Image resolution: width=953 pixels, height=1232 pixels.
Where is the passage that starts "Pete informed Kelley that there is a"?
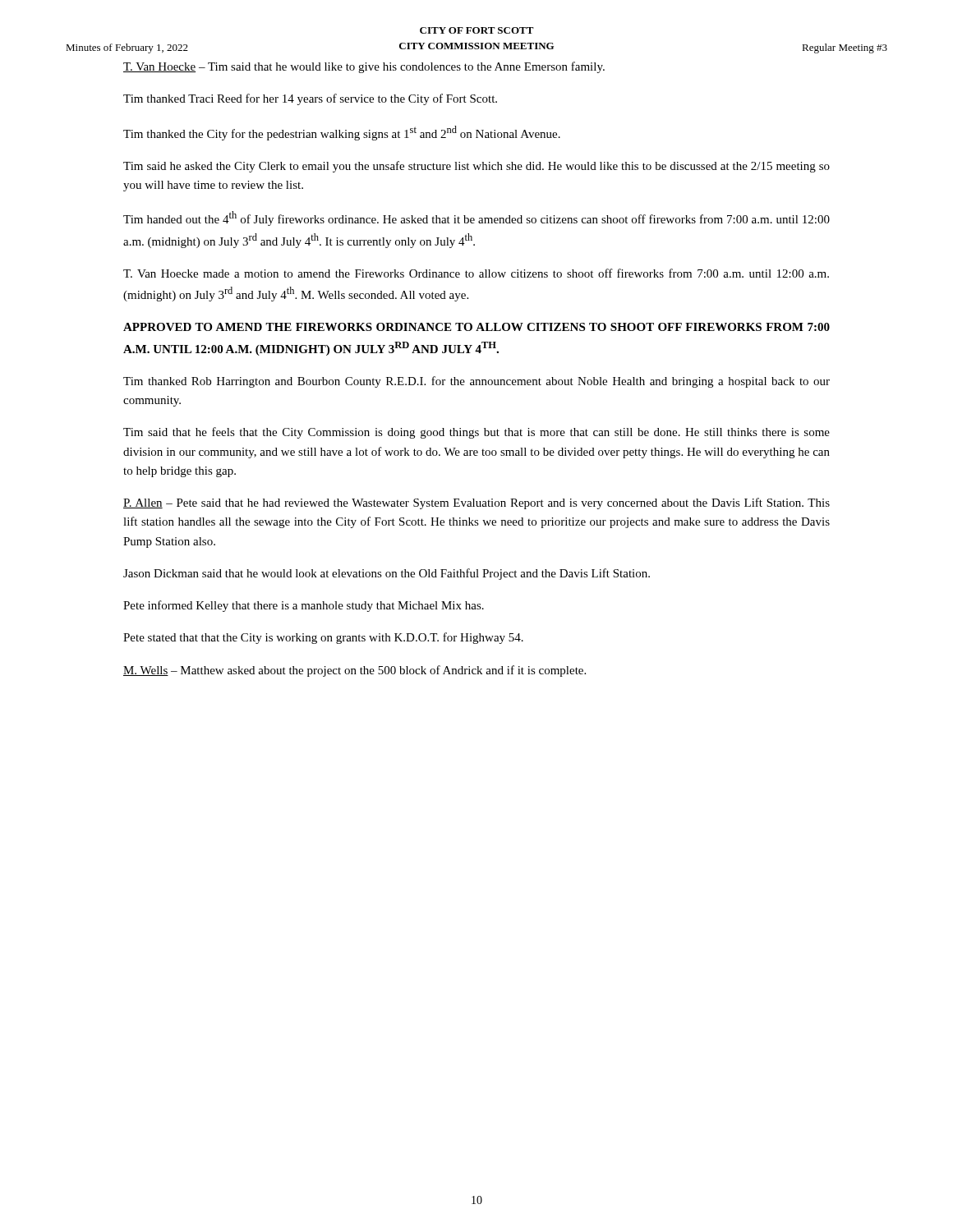click(x=304, y=605)
